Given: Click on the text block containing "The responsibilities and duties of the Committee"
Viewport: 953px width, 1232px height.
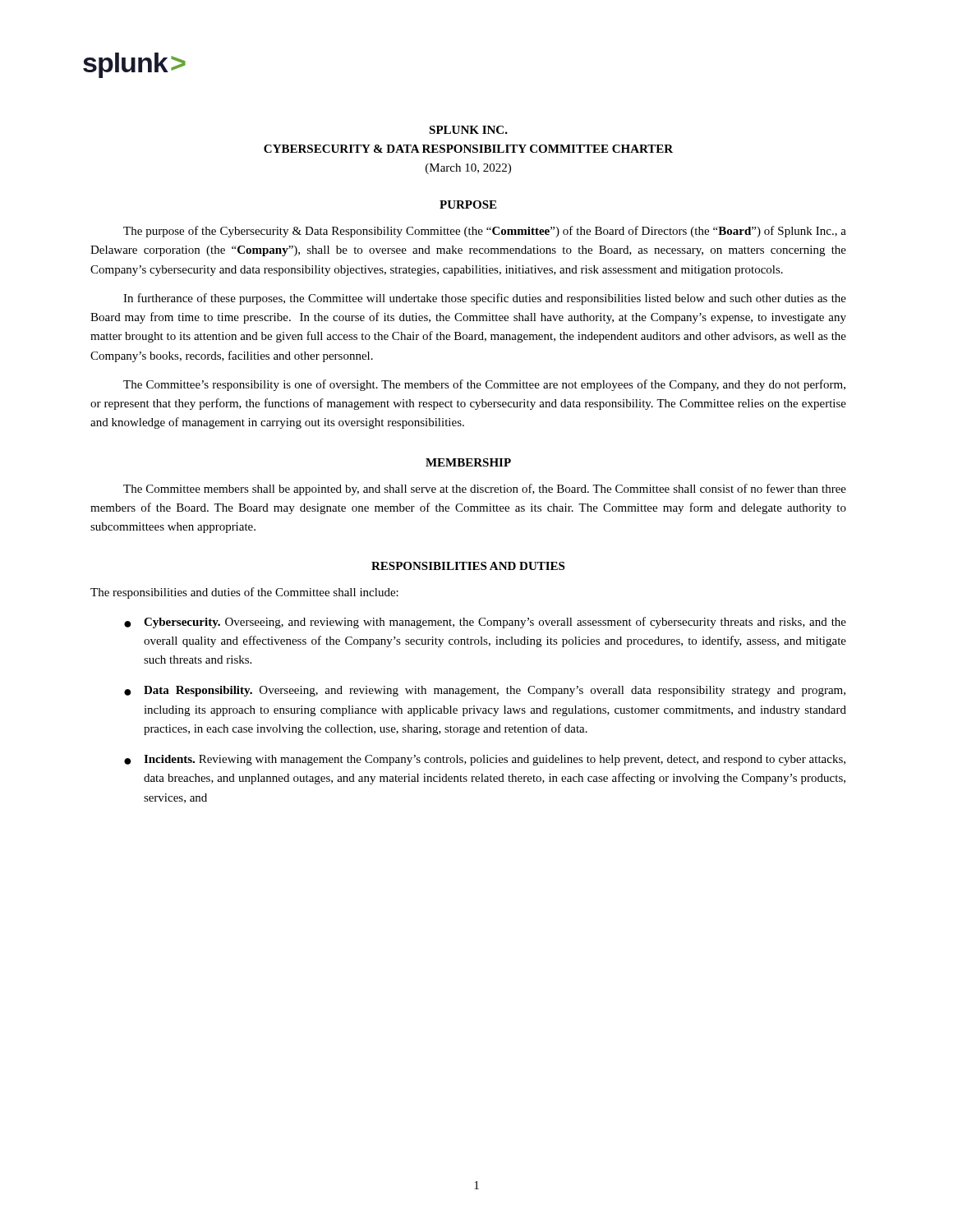Looking at the screenshot, I should tap(244, 593).
